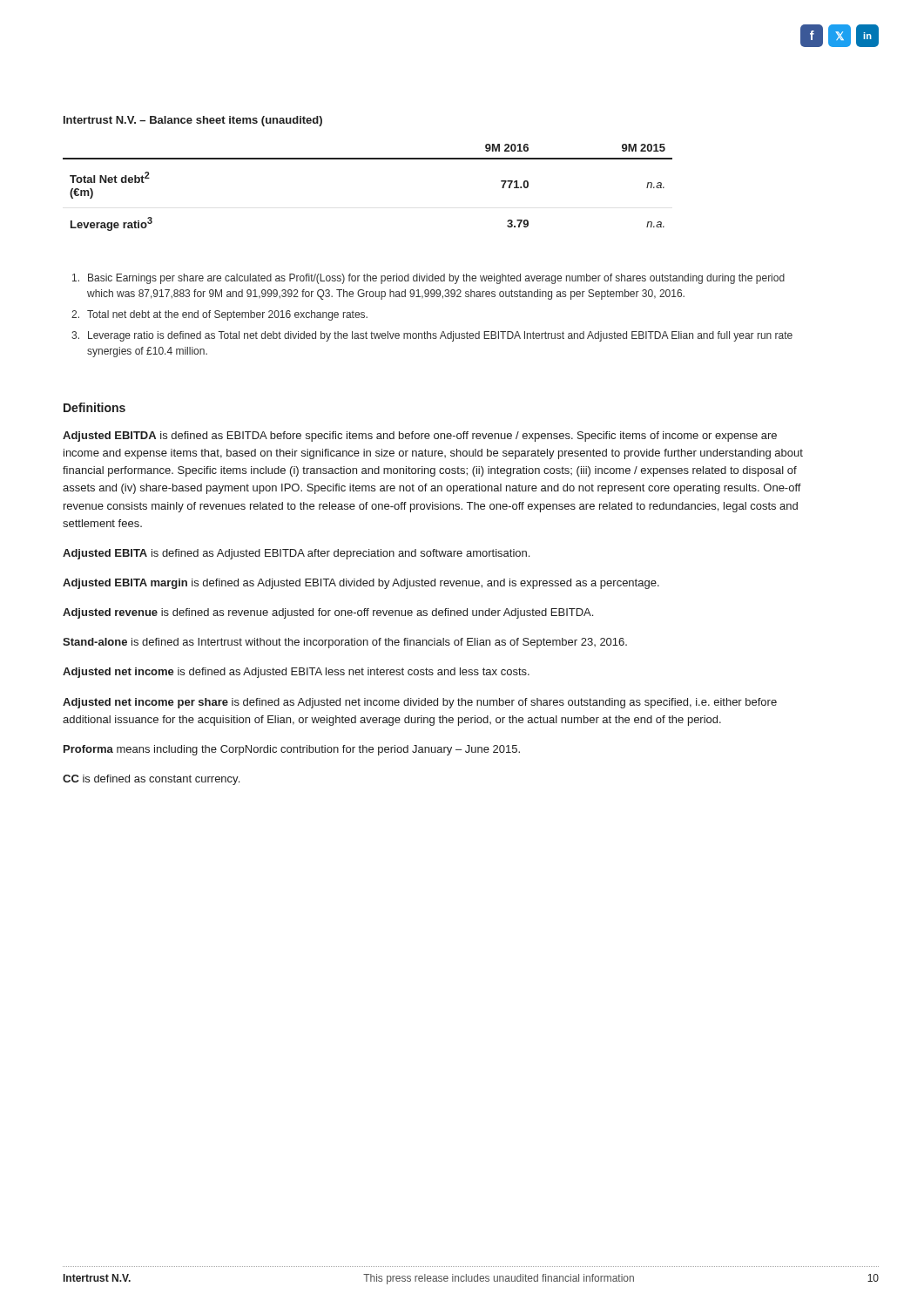Select the section header that says "Intertrust N.V. – Balance sheet items"
The width and height of the screenshot is (924, 1307).
click(x=193, y=120)
